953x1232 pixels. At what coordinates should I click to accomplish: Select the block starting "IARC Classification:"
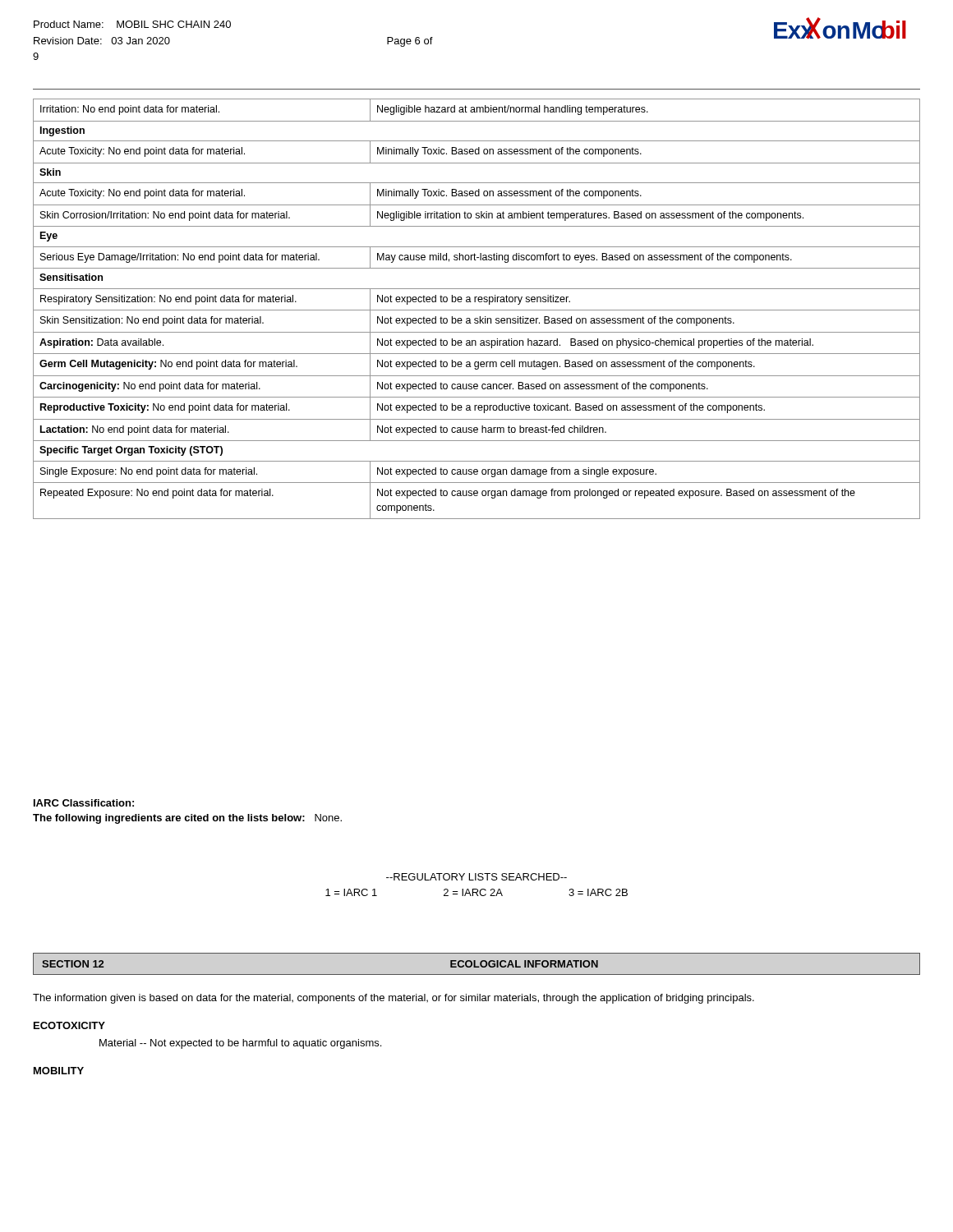84,803
